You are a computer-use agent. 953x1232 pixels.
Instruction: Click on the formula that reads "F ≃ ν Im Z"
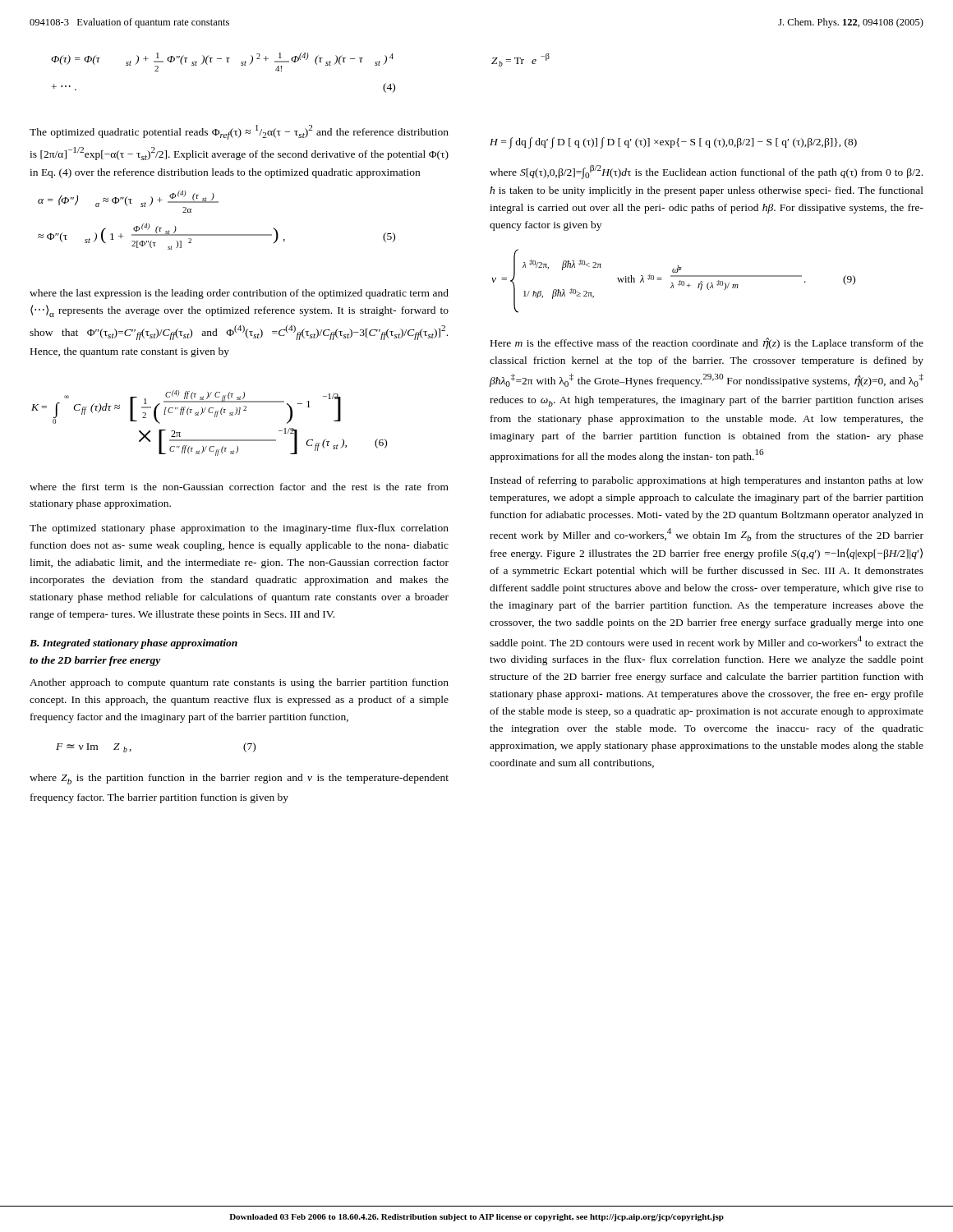(x=81, y=748)
